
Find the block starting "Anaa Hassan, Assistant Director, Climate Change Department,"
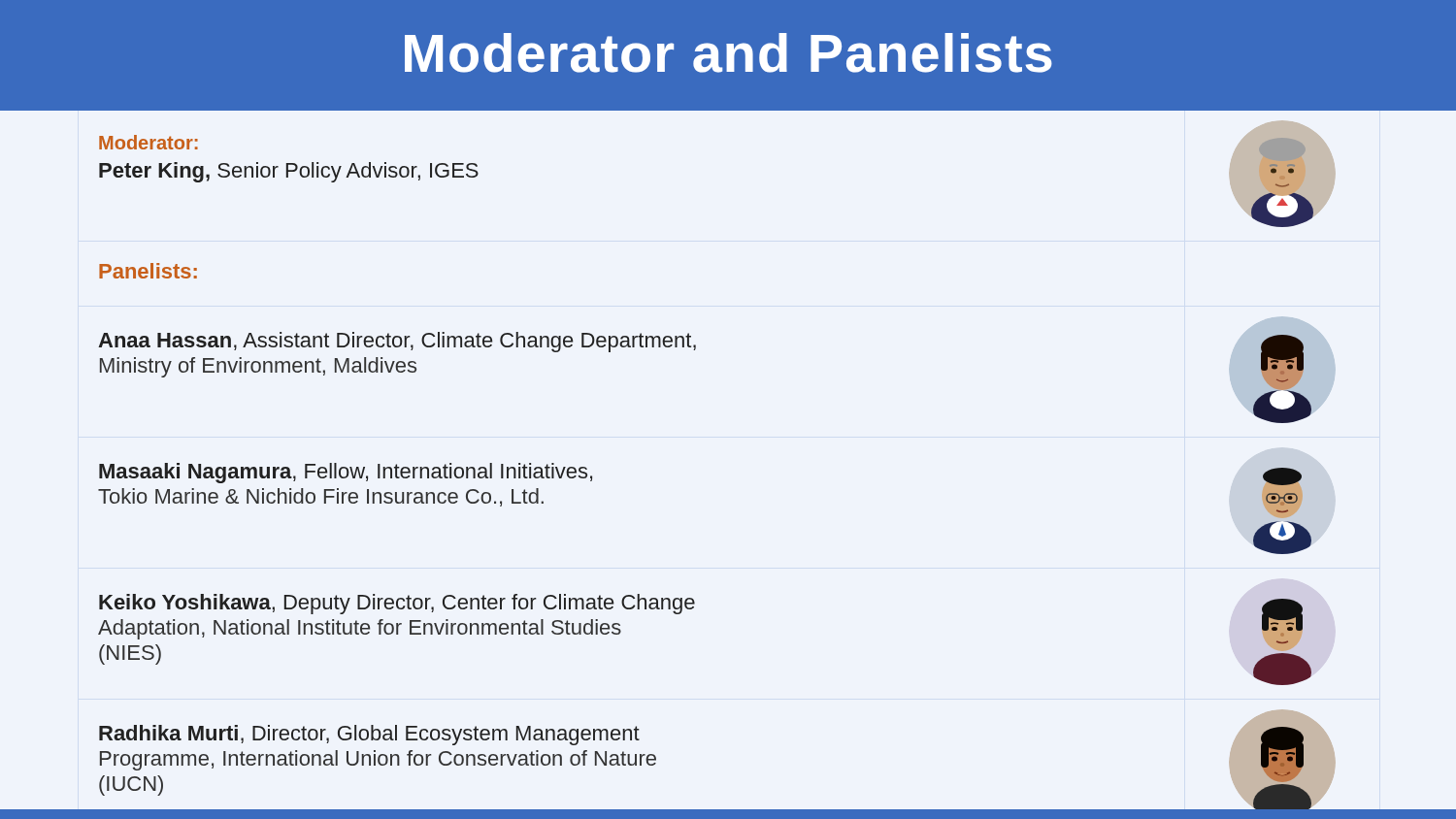click(x=398, y=353)
